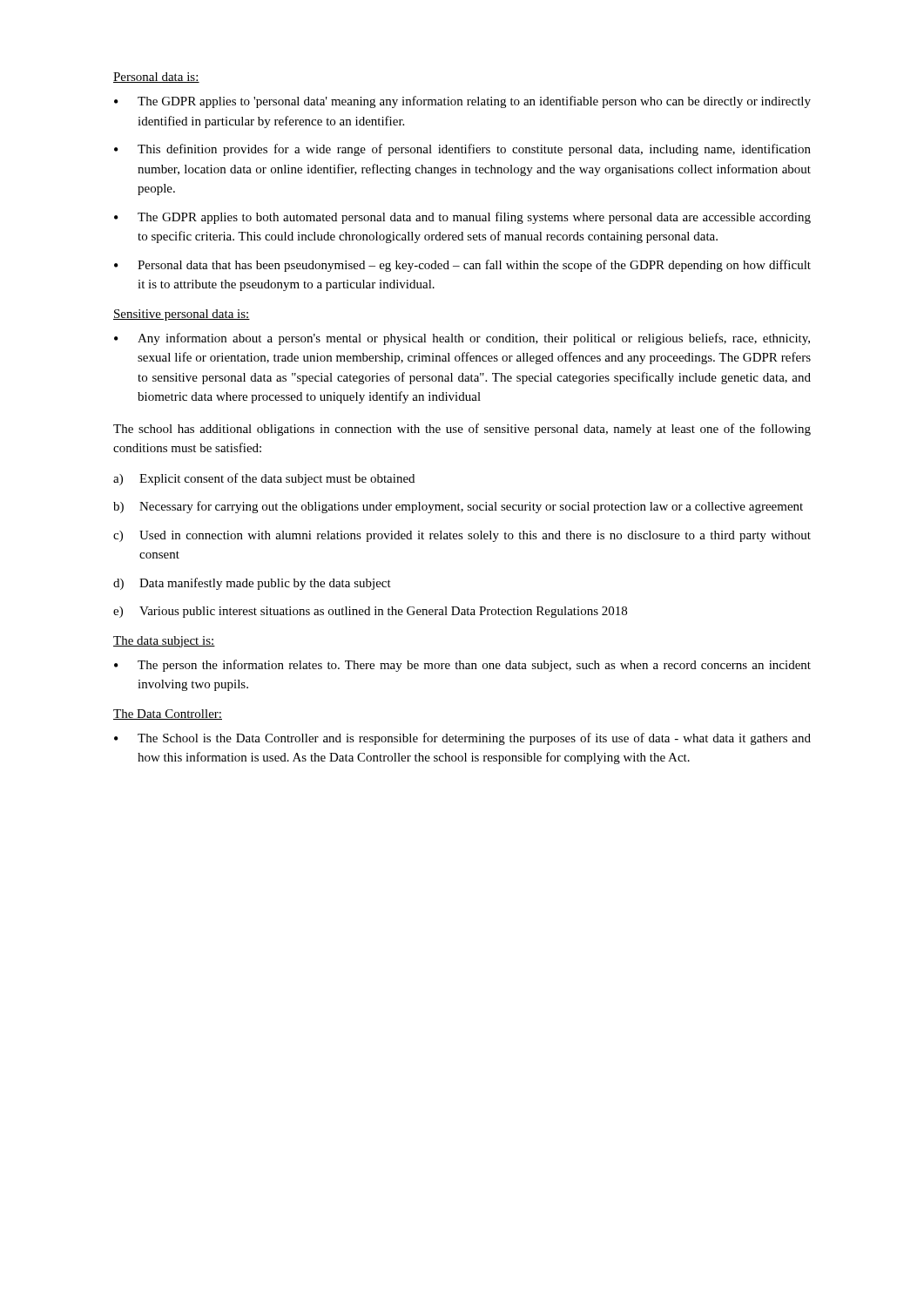Viewport: 924px width, 1307px height.
Task: Find "The data subject is:" on this page
Action: (x=164, y=642)
